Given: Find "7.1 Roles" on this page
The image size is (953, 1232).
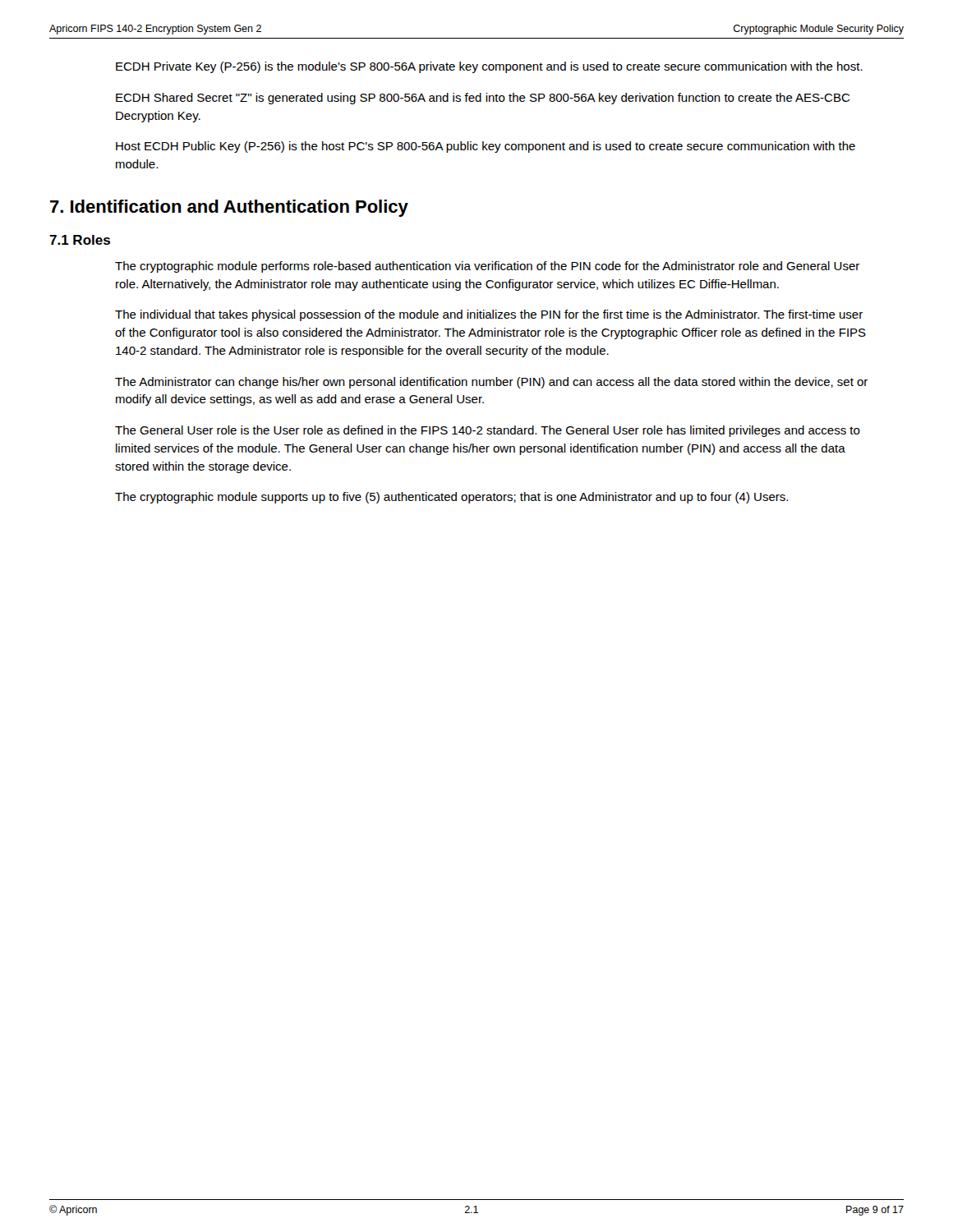Looking at the screenshot, I should coord(80,240).
